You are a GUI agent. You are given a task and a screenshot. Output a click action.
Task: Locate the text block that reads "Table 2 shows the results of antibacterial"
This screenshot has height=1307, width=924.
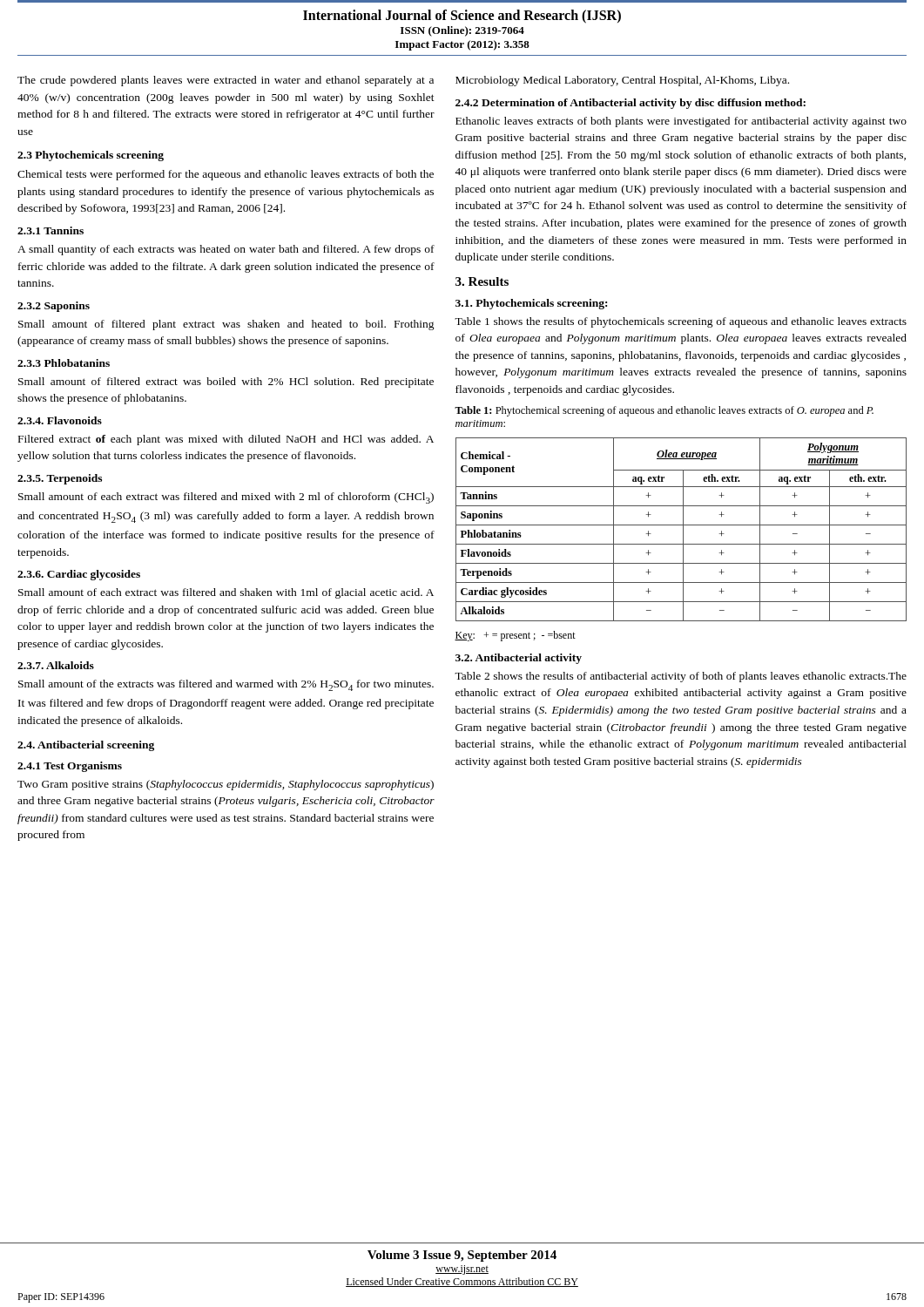681,718
